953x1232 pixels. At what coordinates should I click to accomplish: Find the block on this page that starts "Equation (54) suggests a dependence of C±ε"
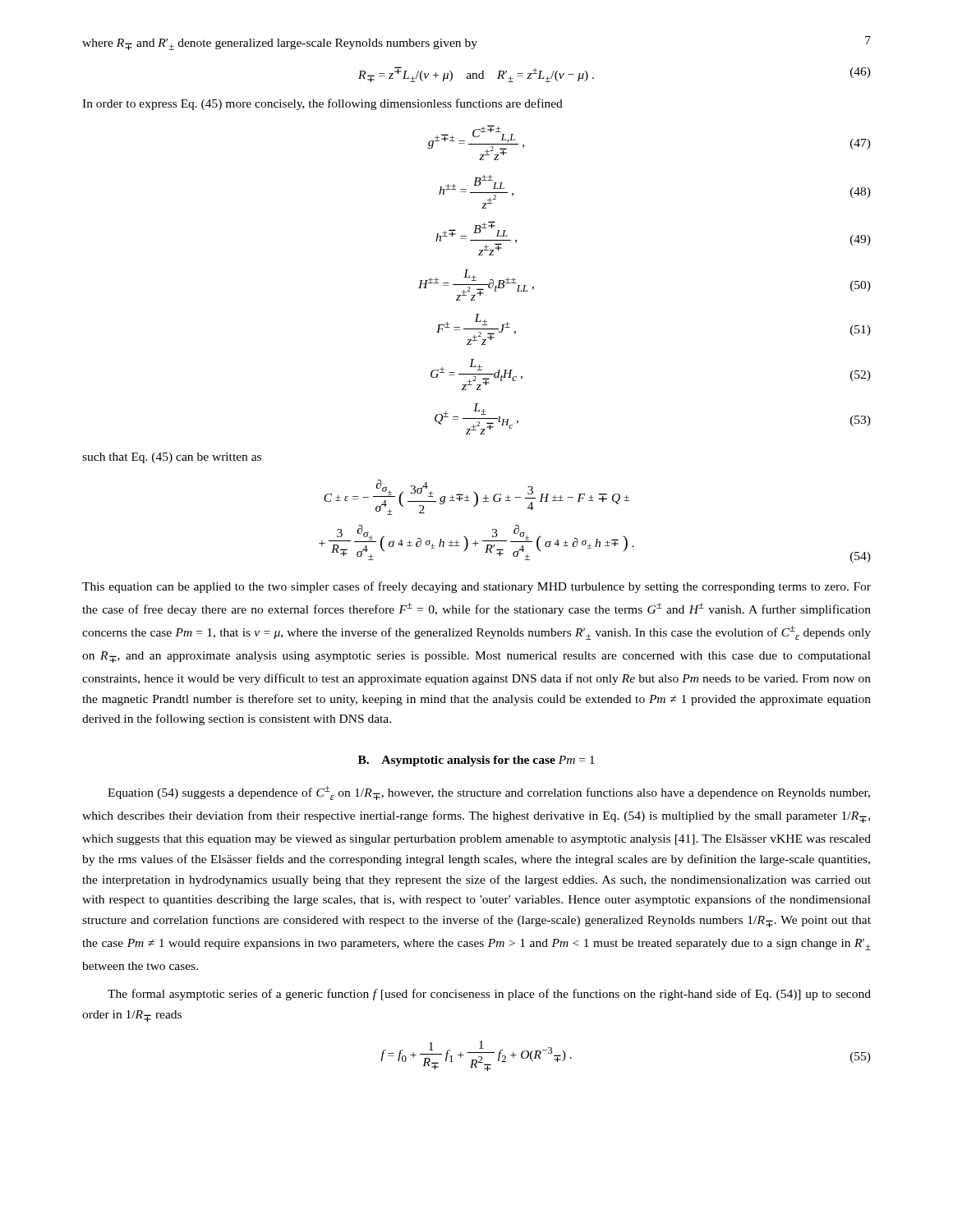[476, 878]
